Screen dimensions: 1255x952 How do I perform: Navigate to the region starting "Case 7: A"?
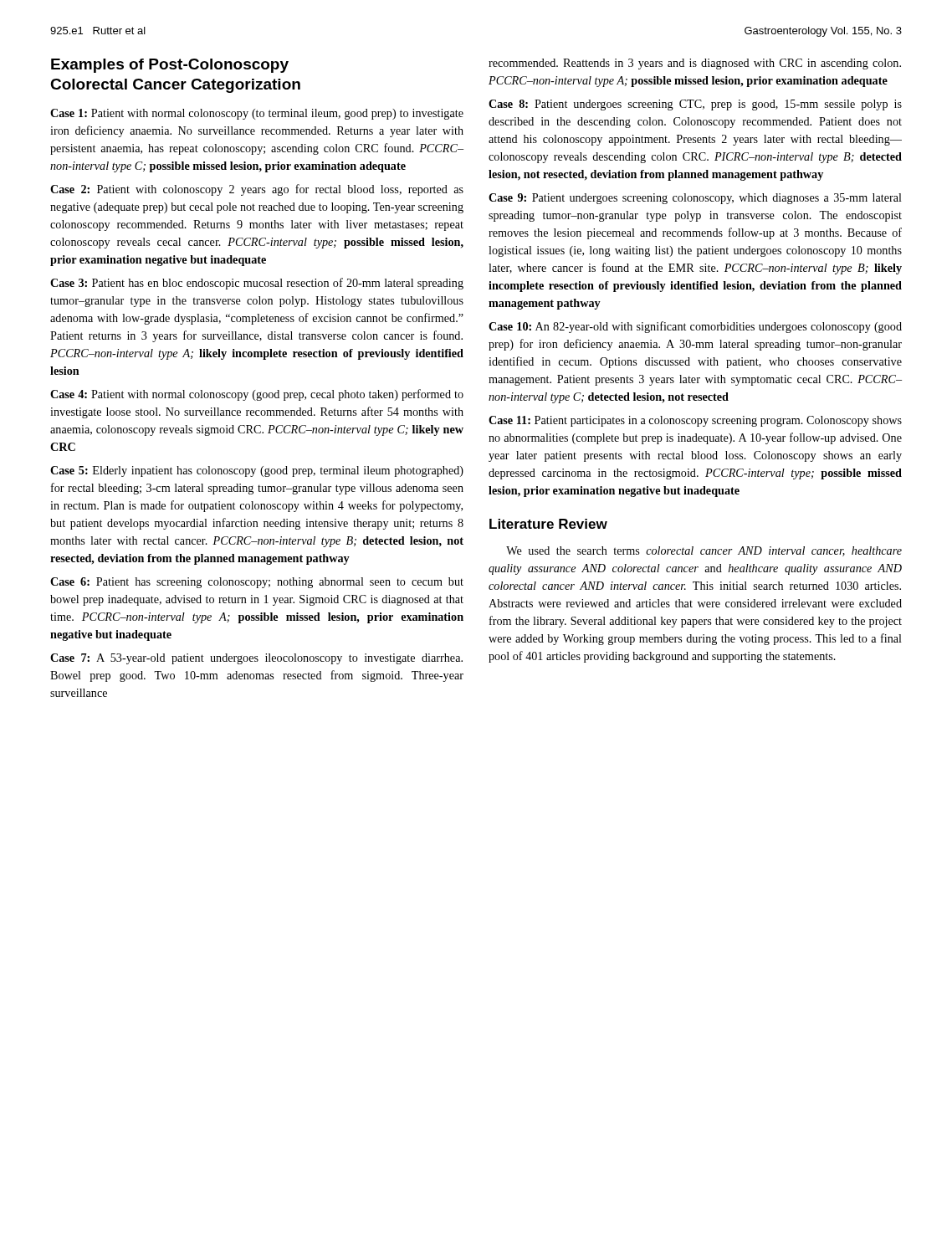pyautogui.click(x=257, y=676)
